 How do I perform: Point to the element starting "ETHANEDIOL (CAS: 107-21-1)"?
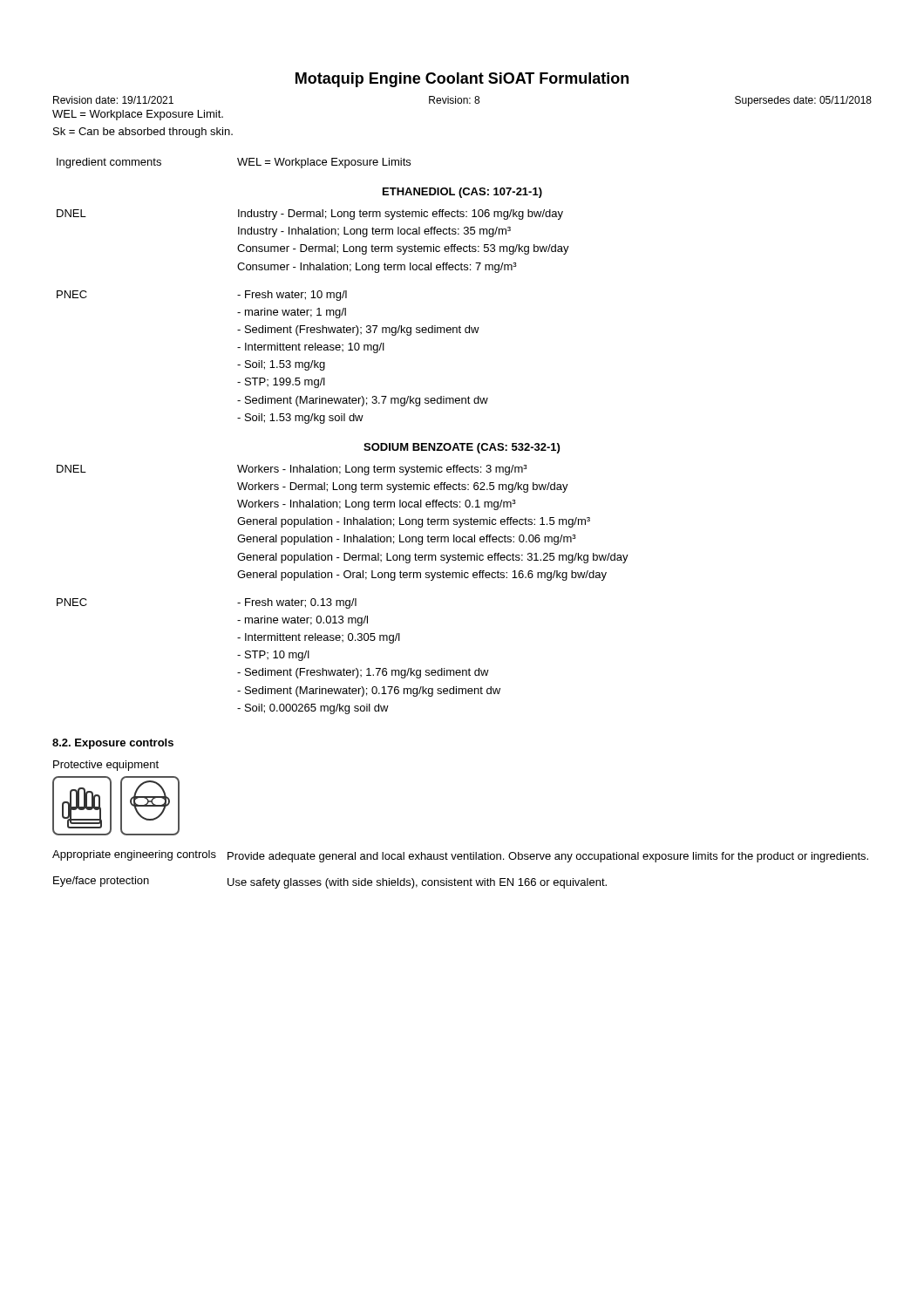[462, 191]
